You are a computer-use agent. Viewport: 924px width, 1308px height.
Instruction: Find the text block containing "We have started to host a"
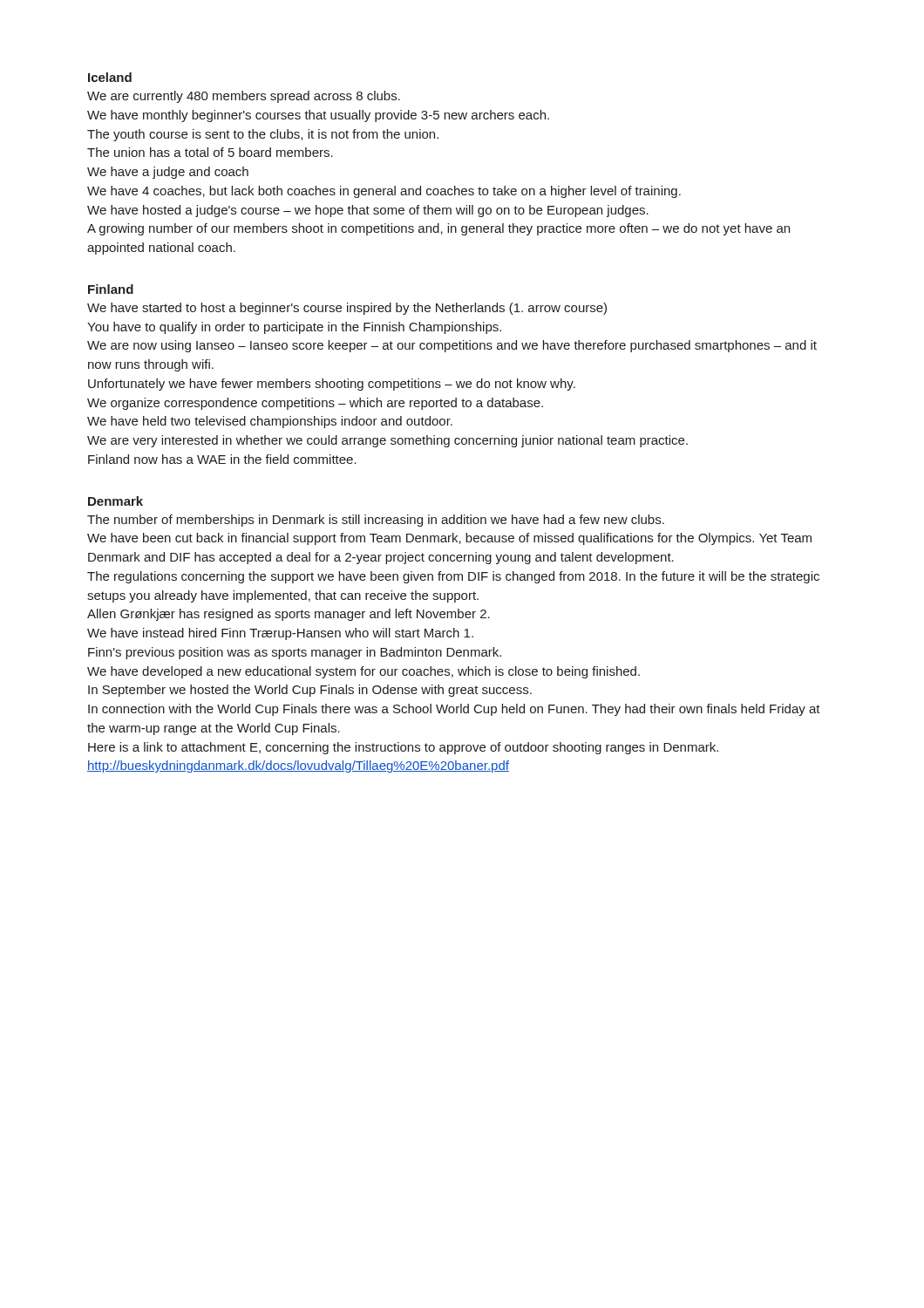(452, 383)
